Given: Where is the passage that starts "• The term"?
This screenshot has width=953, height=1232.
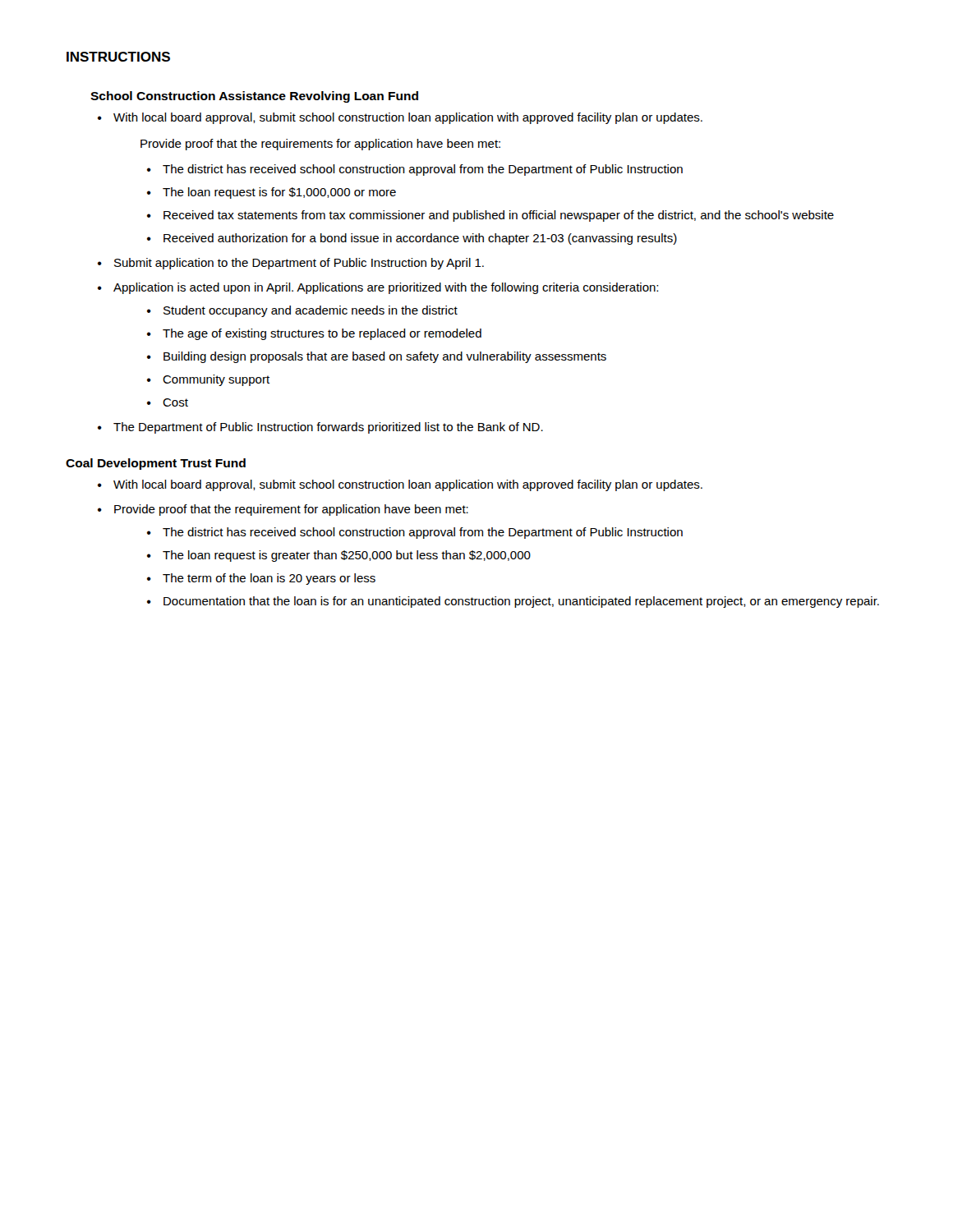Looking at the screenshot, I should click(261, 579).
